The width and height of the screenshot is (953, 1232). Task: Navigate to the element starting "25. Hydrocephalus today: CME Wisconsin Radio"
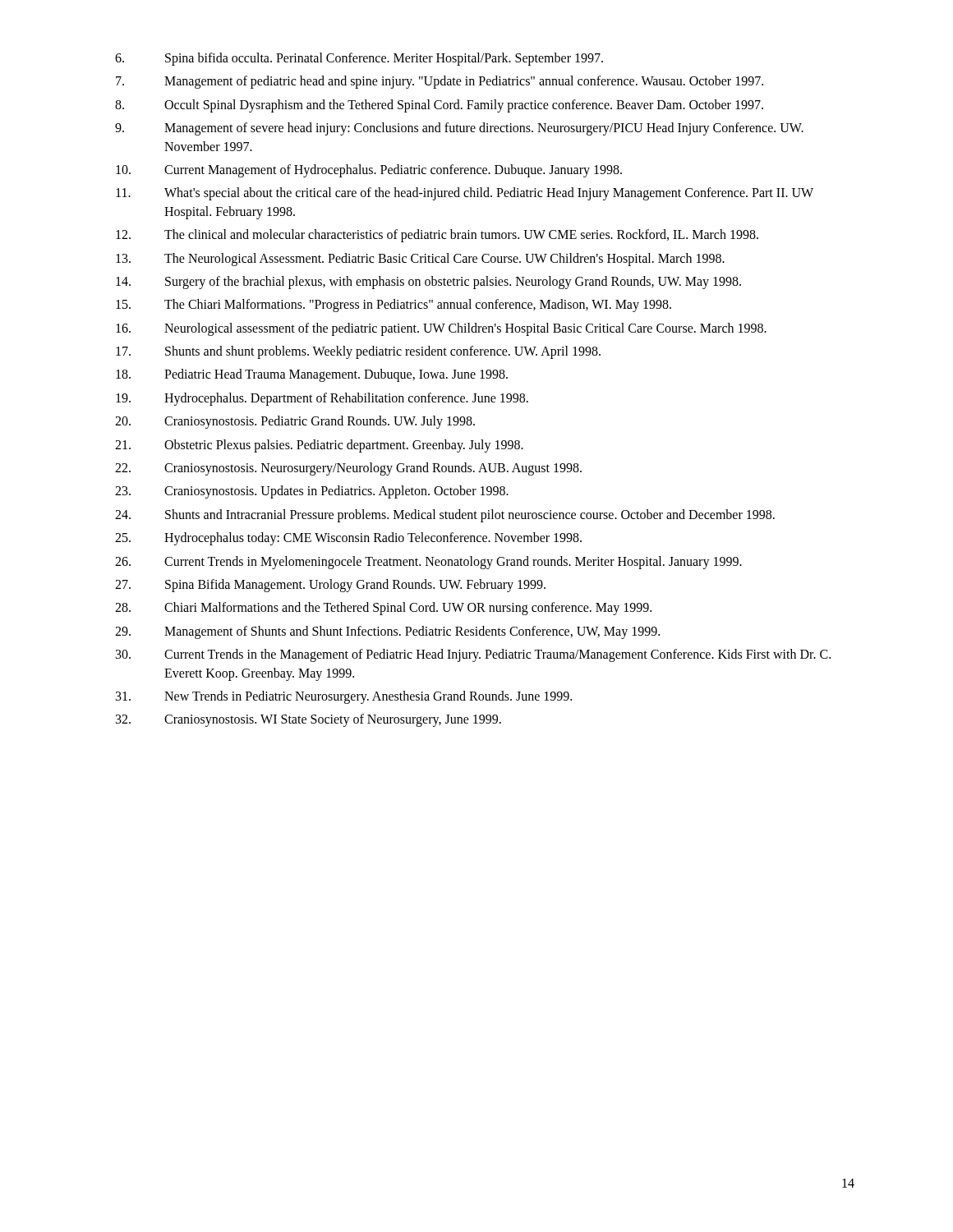click(485, 538)
